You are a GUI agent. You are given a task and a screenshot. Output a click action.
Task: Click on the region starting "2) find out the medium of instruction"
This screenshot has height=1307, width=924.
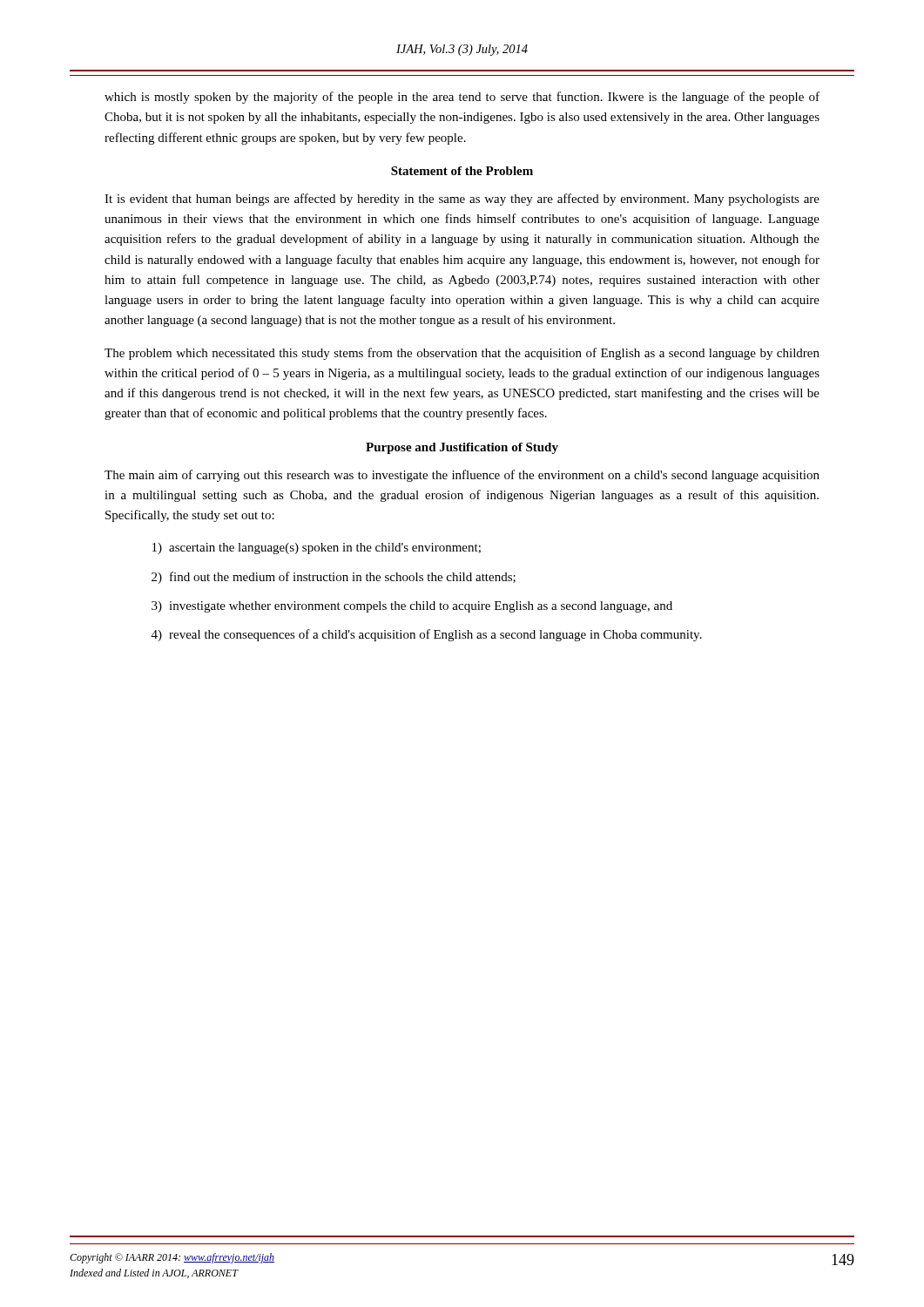click(x=475, y=577)
